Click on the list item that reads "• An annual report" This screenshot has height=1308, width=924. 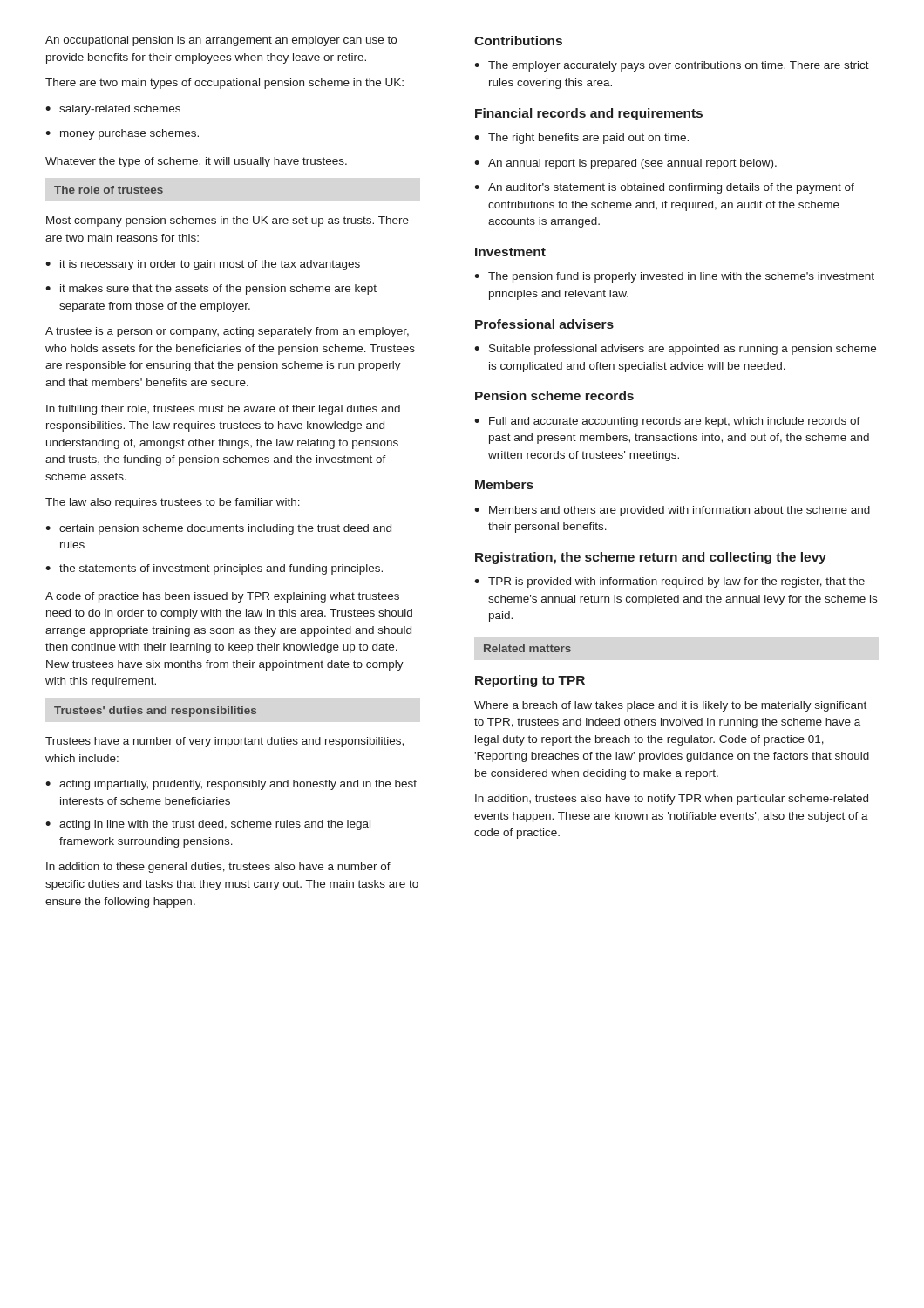[x=676, y=164]
